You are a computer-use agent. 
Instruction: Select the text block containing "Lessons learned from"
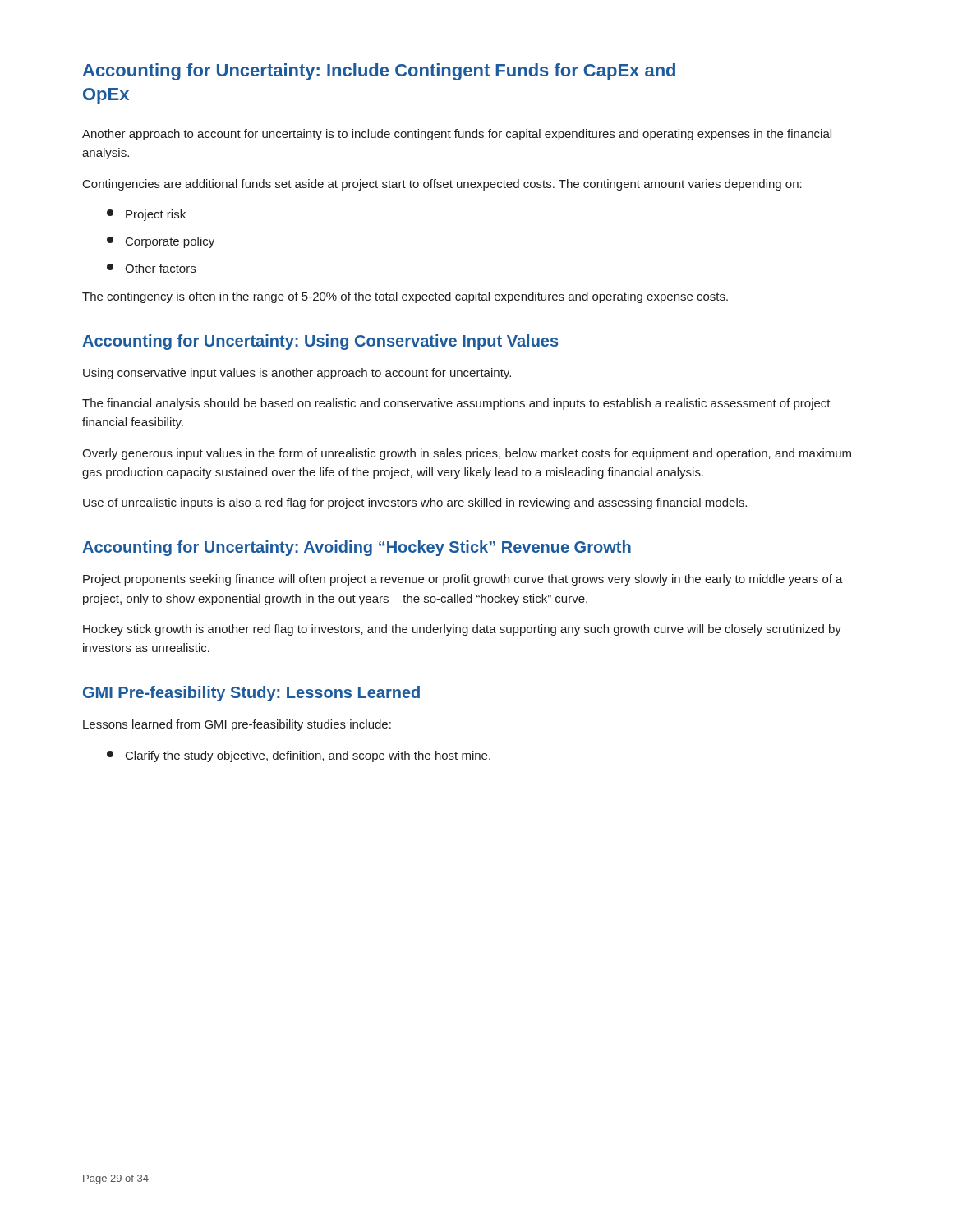pyautogui.click(x=237, y=724)
